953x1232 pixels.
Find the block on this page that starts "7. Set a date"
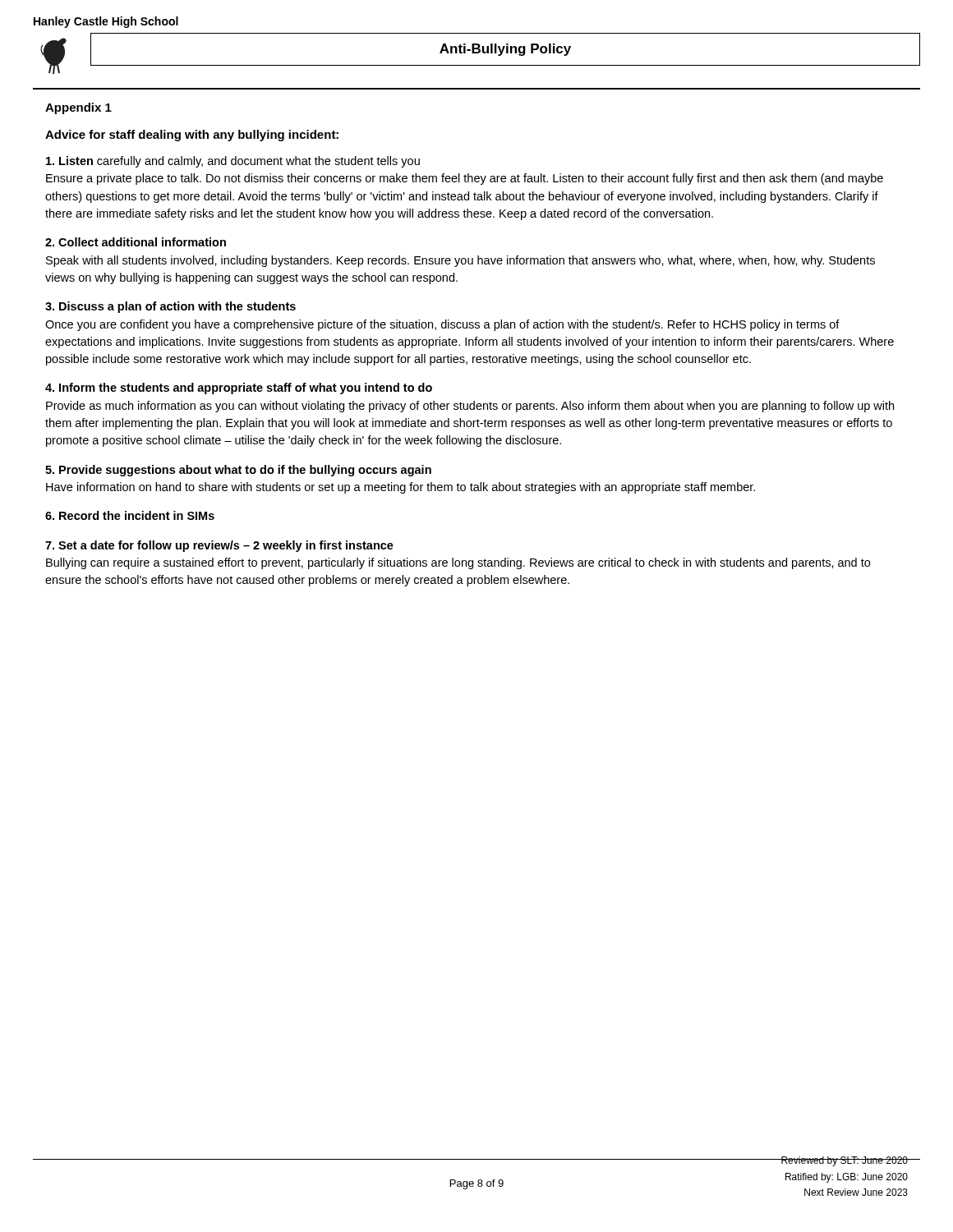coord(458,563)
